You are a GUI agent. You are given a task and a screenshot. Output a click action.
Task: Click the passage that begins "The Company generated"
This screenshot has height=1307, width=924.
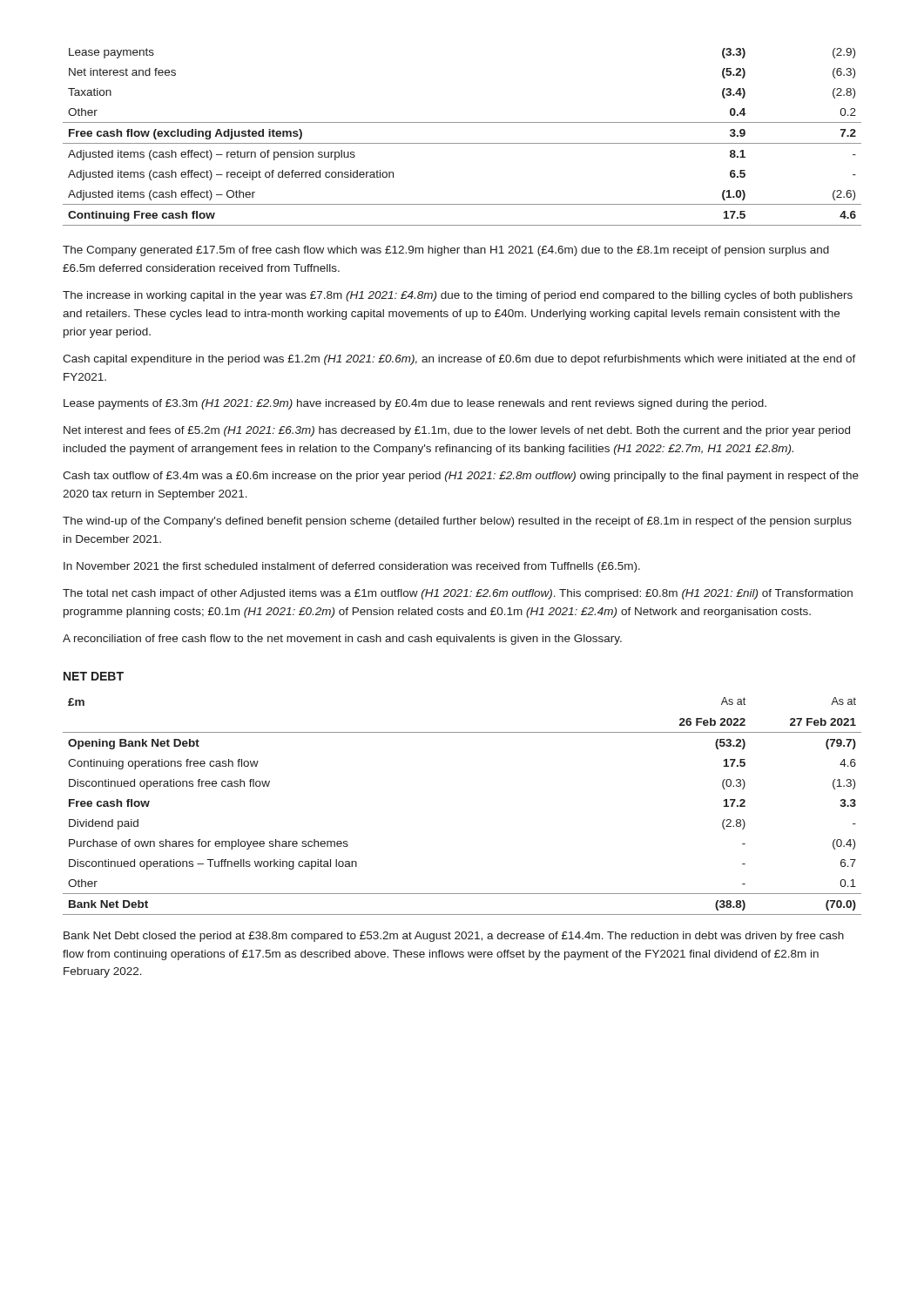click(446, 259)
